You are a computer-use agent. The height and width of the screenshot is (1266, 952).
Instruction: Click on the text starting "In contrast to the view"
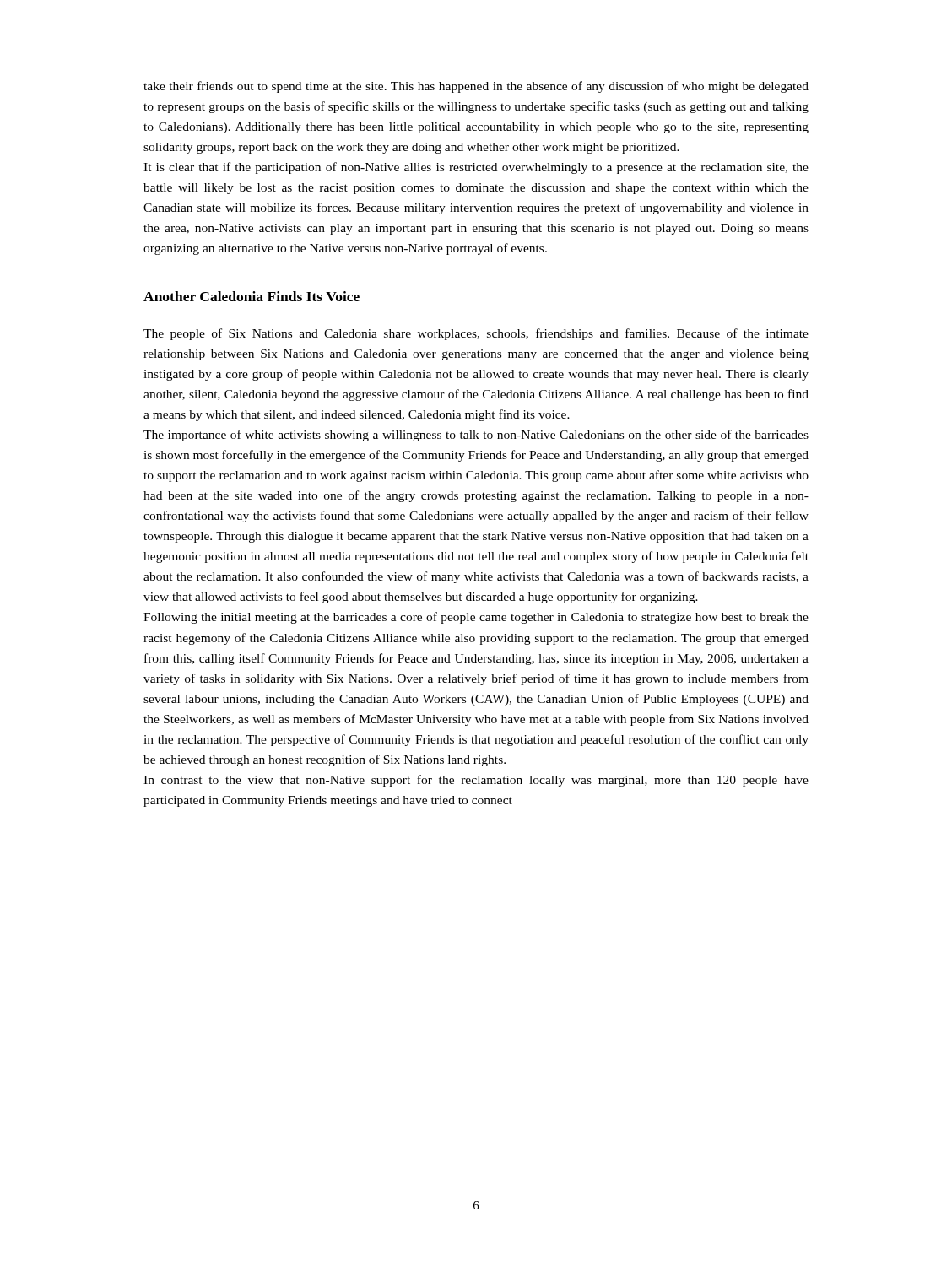click(476, 790)
